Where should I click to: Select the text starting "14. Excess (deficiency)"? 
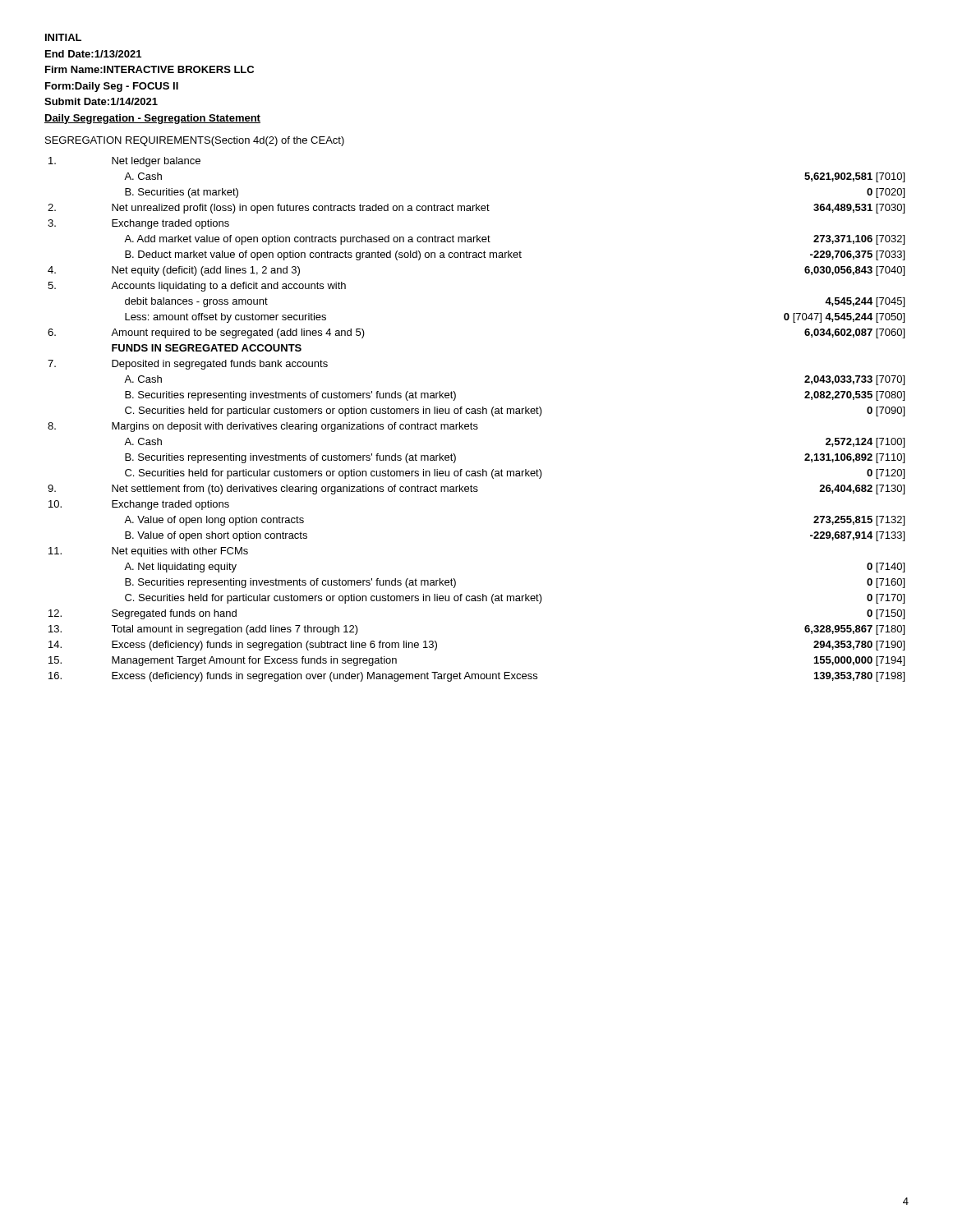pyautogui.click(x=54, y=646)
